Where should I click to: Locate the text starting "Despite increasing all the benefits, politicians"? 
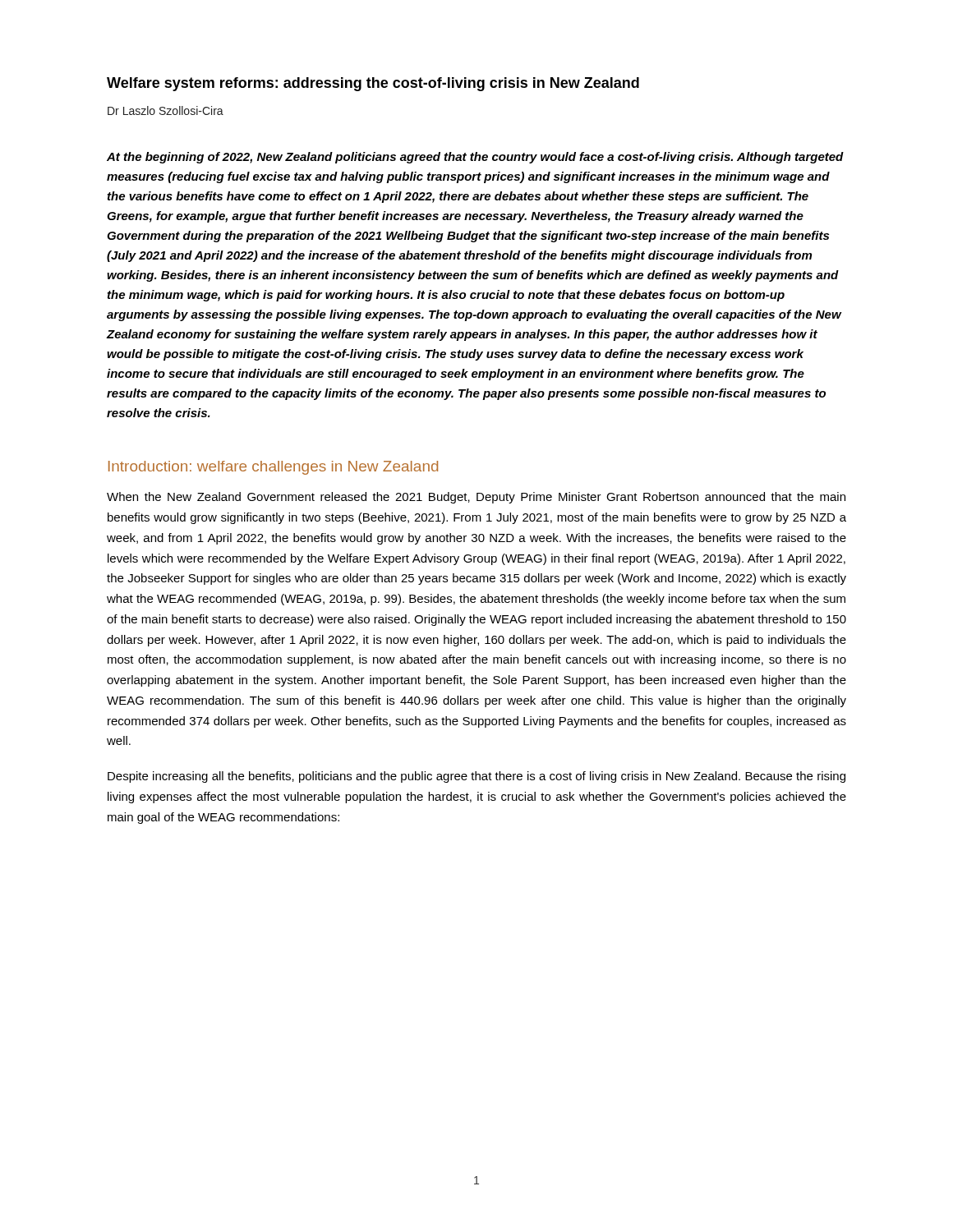476,796
